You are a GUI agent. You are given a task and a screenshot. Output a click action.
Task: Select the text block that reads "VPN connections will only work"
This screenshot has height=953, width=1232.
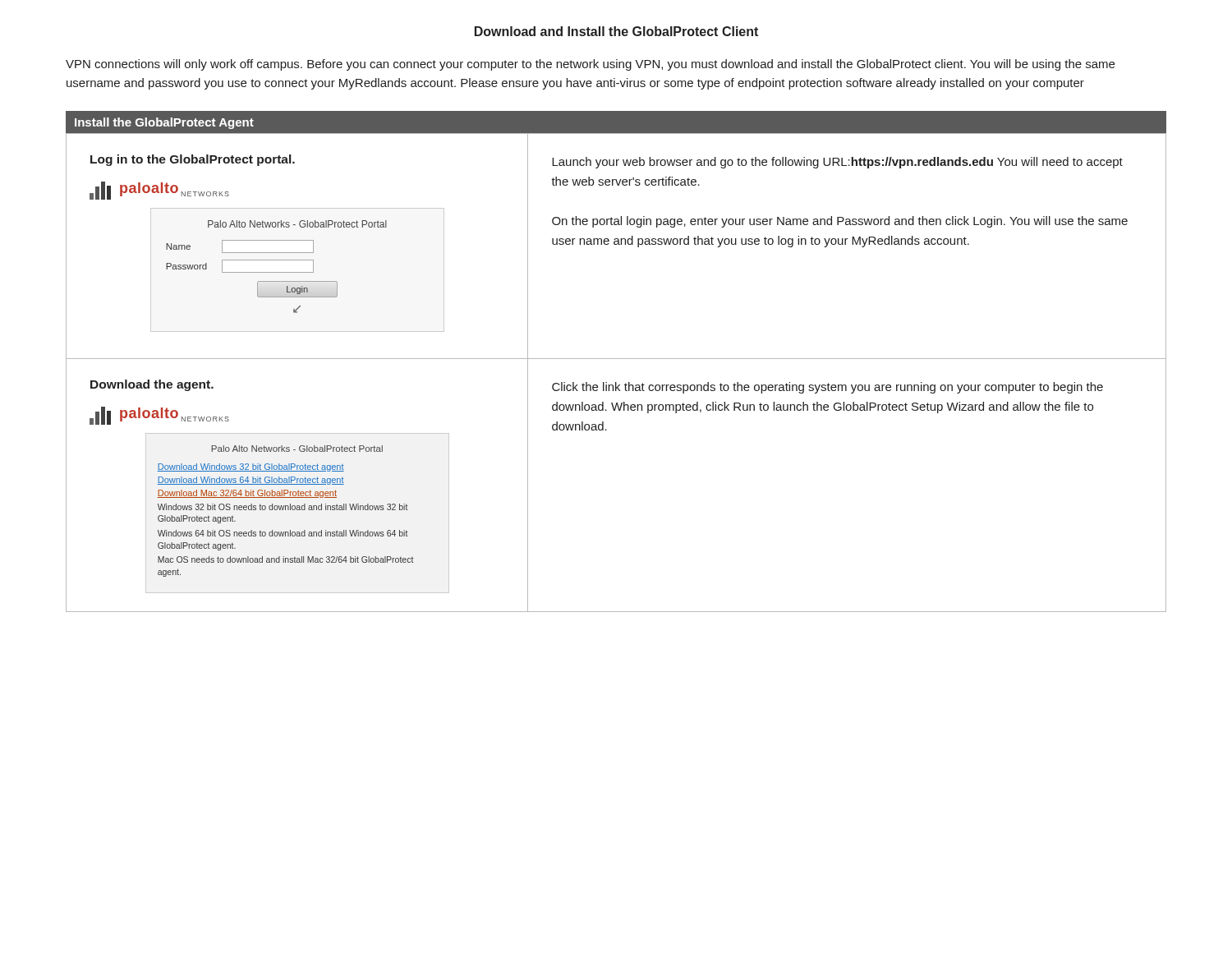590,73
